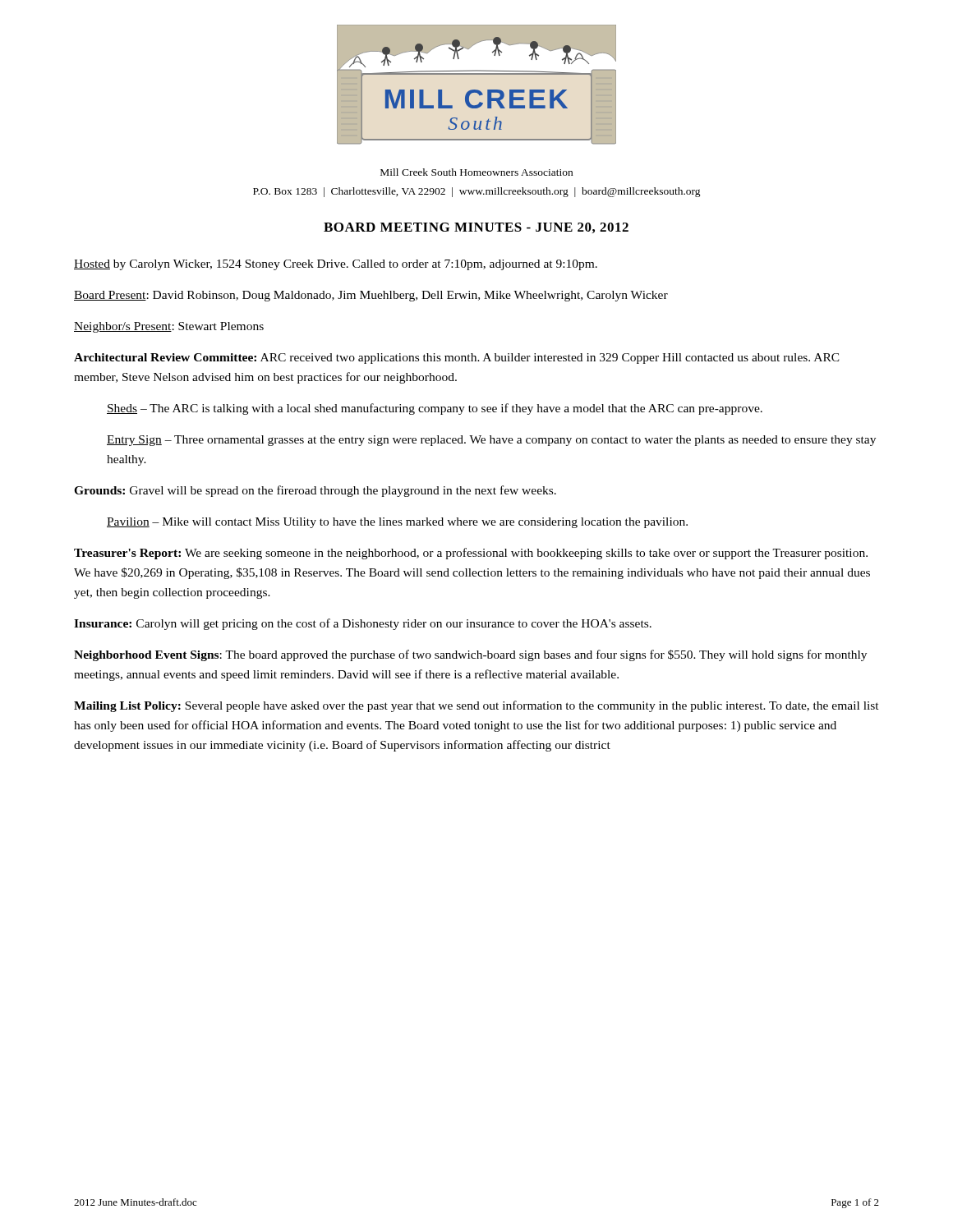953x1232 pixels.
Task: Find the text starting "Entry Sign –"
Action: click(492, 449)
